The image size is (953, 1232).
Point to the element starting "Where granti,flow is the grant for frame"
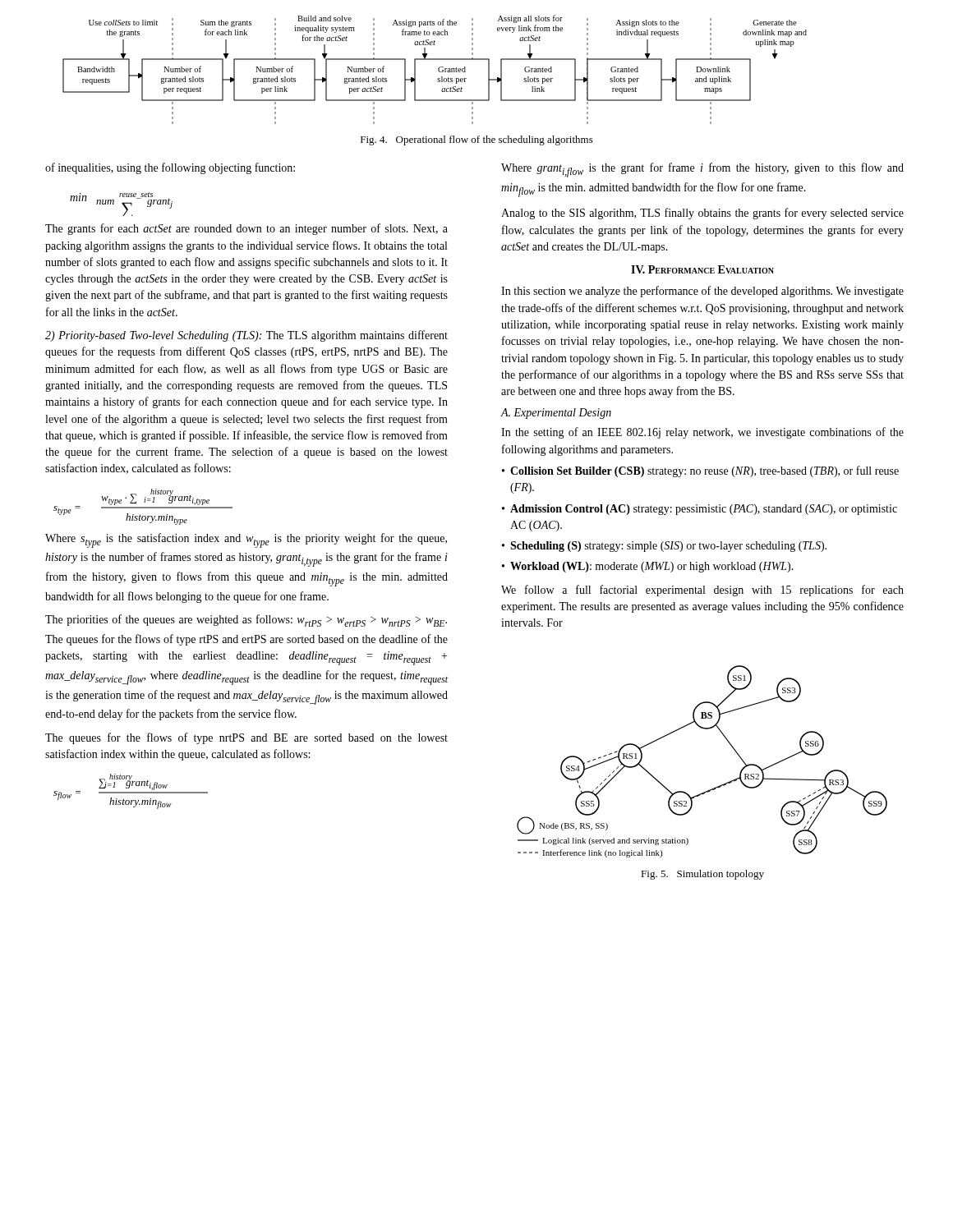(702, 179)
